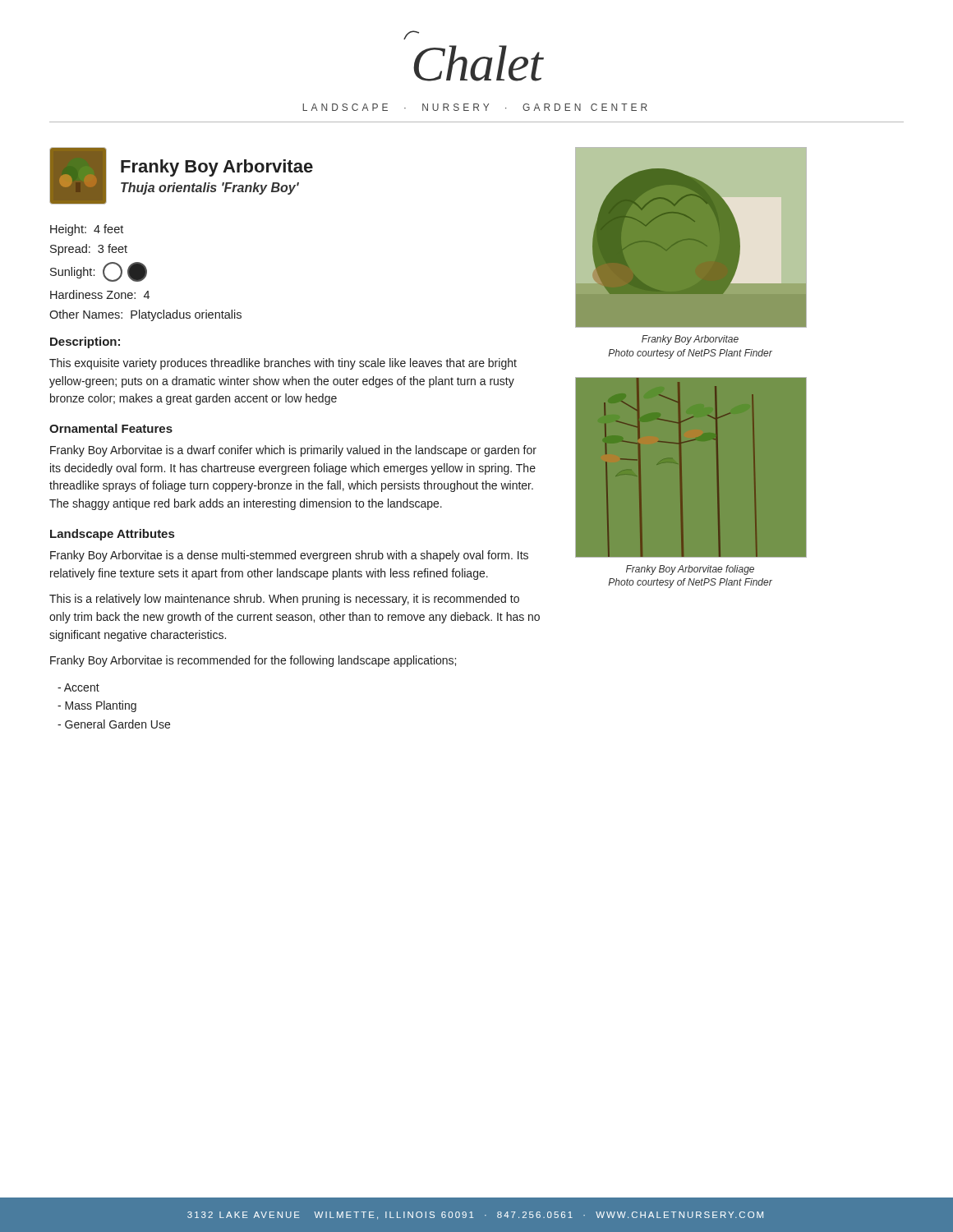This screenshot has height=1232, width=953.
Task: Navigate to the region starting "Mass Planting"
Action: pyautogui.click(x=97, y=706)
